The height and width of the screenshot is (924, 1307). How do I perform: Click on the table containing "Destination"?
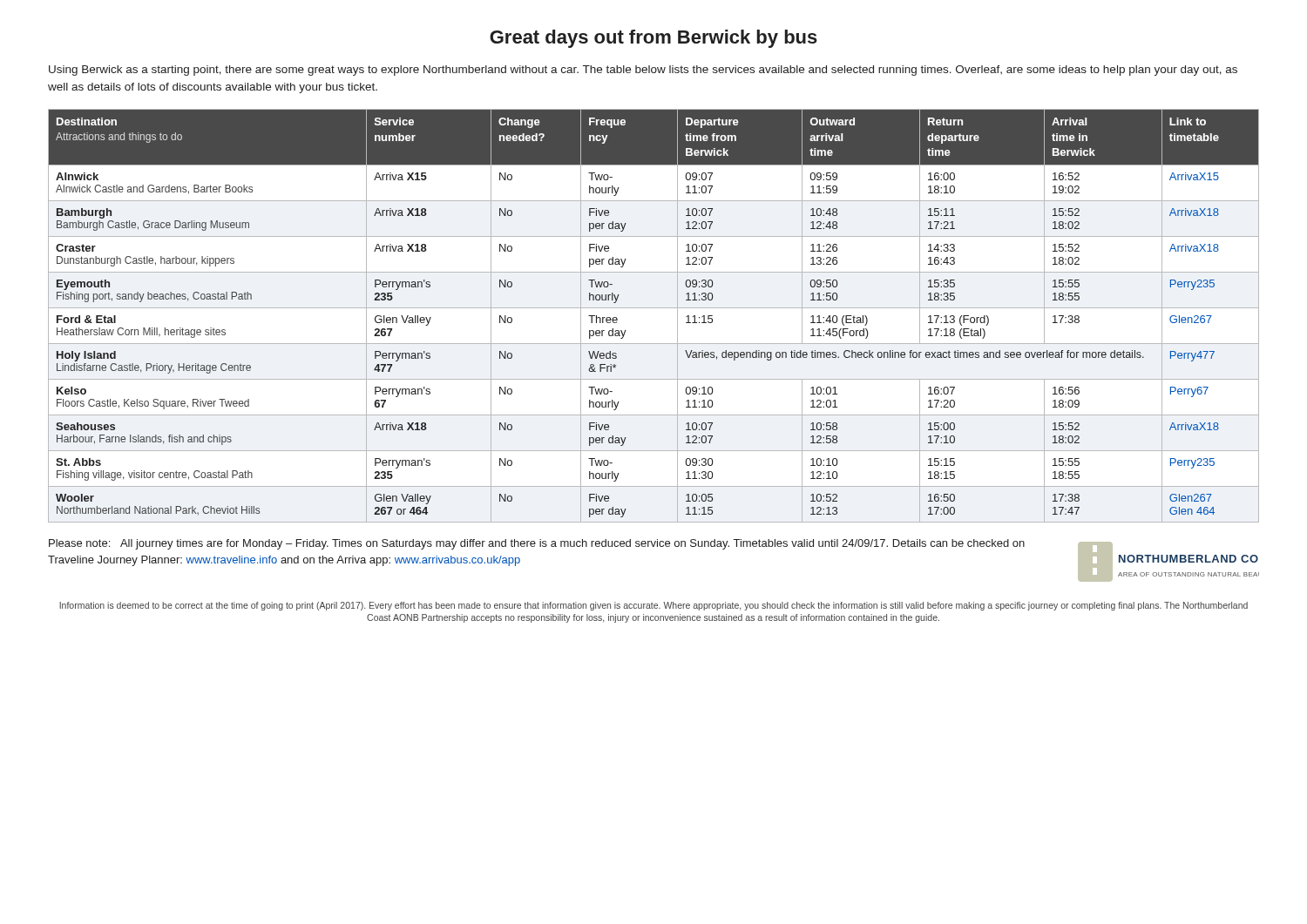[x=654, y=316]
